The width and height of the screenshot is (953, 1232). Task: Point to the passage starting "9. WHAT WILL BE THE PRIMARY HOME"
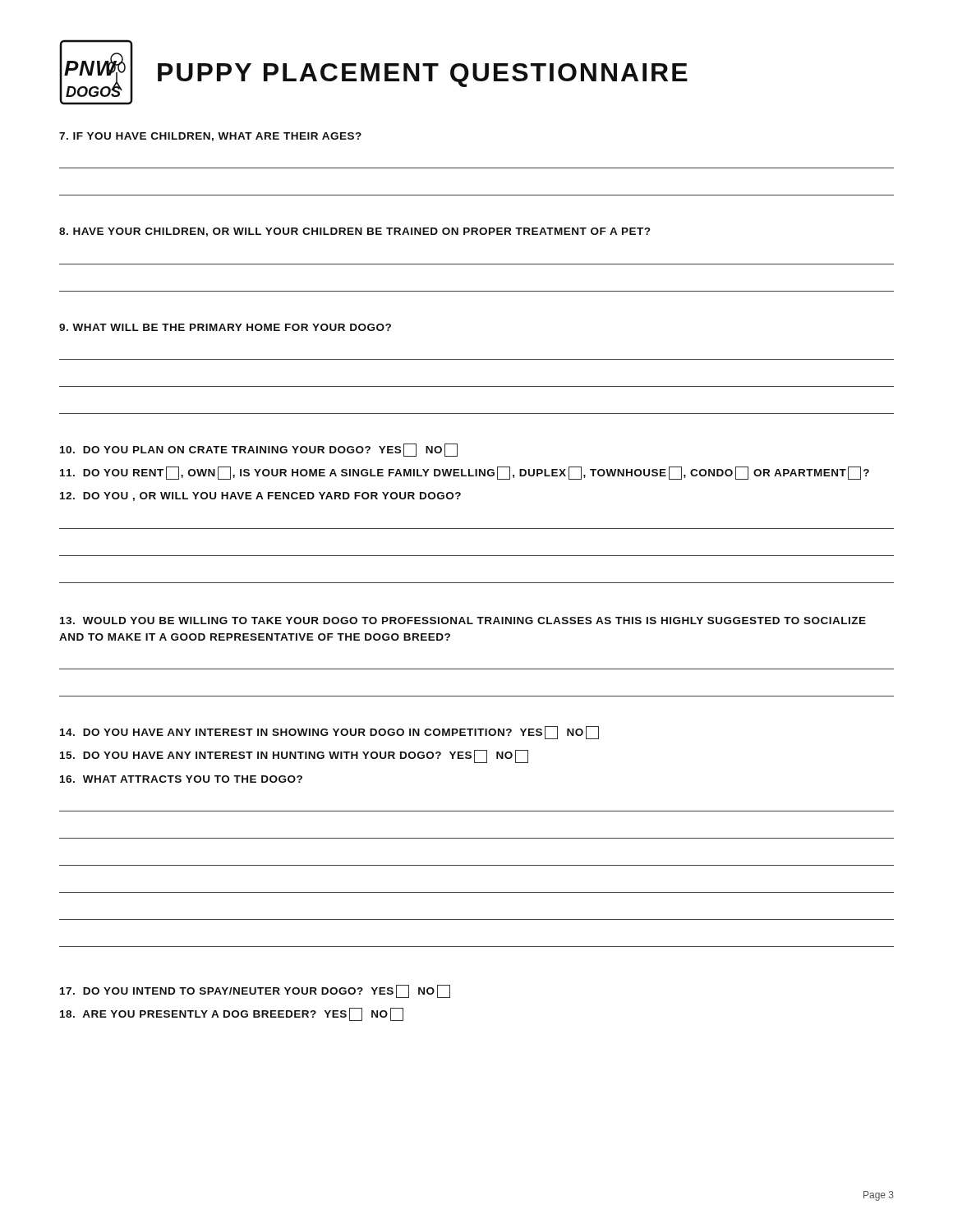coord(476,366)
